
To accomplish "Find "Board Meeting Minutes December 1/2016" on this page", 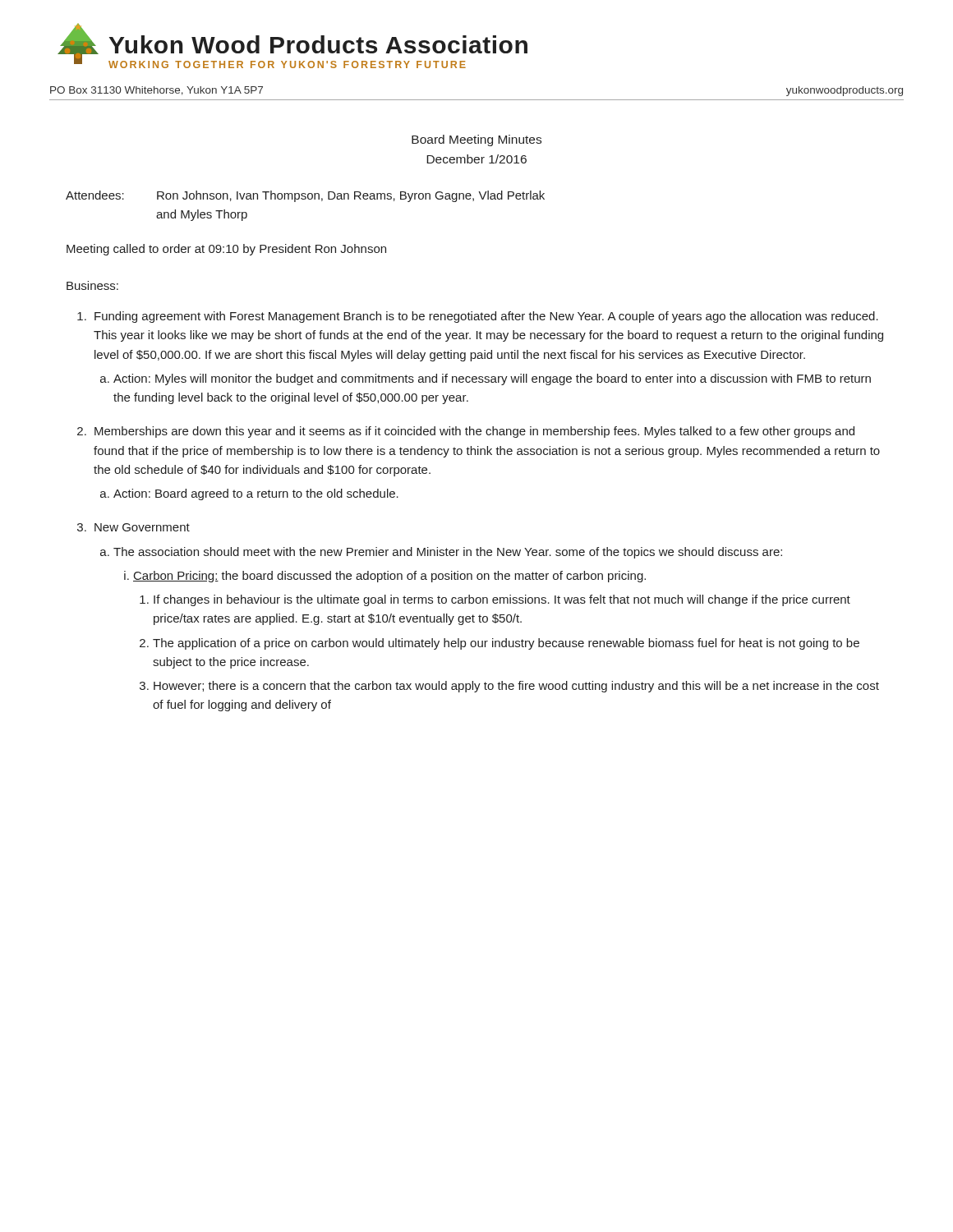I will (x=476, y=149).
